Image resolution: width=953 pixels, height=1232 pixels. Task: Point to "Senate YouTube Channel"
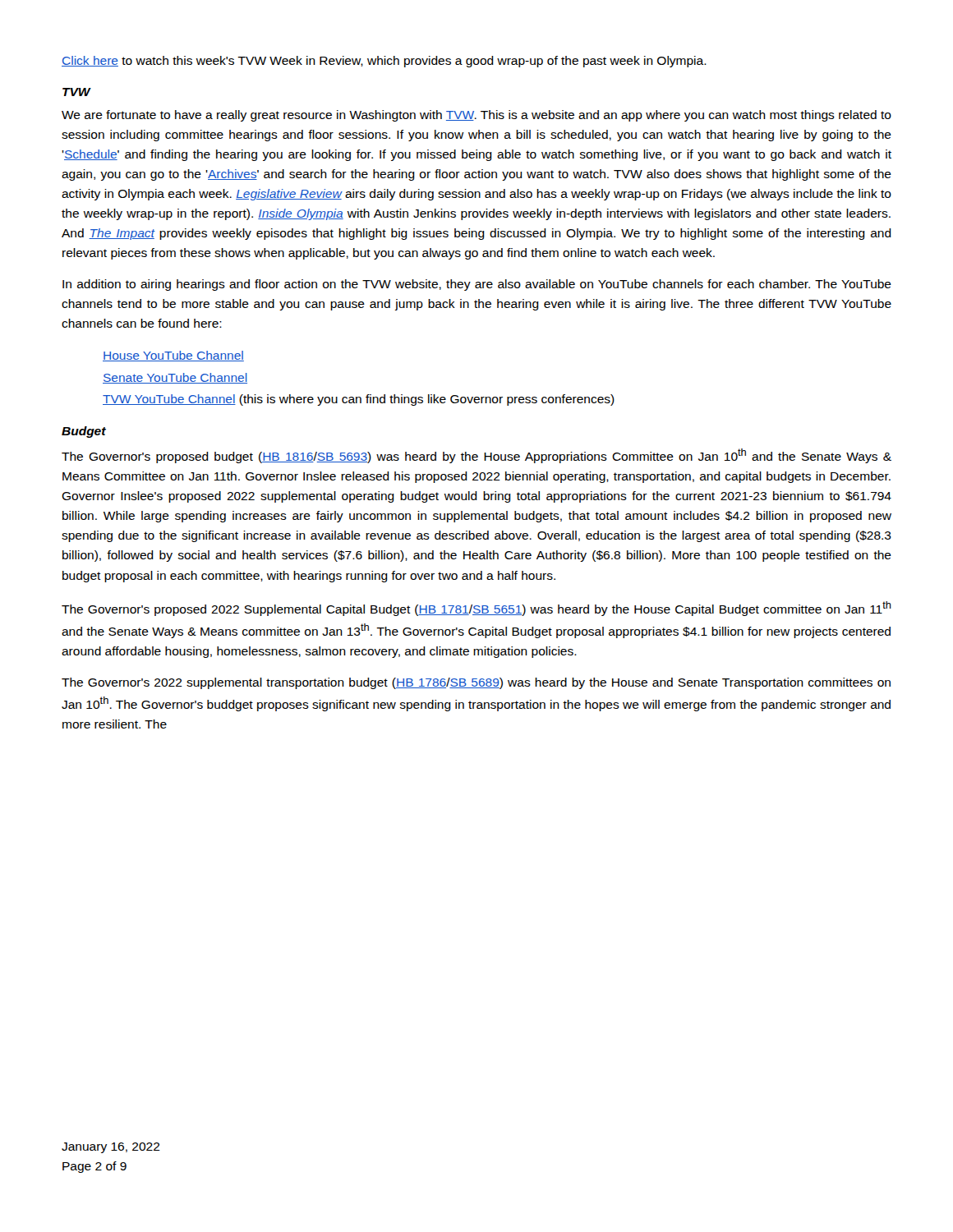click(175, 377)
